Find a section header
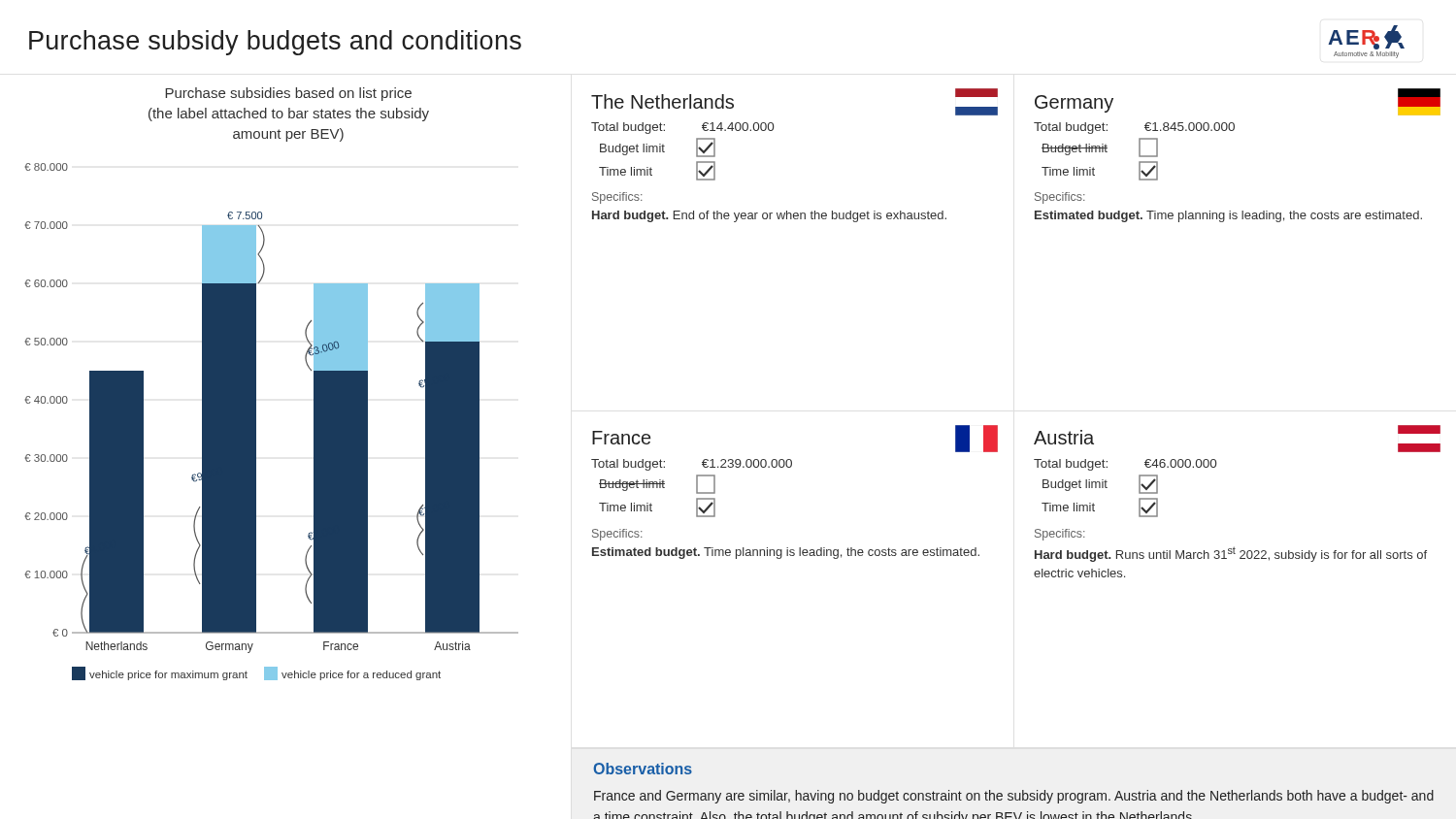The width and height of the screenshot is (1456, 819). [x=643, y=769]
